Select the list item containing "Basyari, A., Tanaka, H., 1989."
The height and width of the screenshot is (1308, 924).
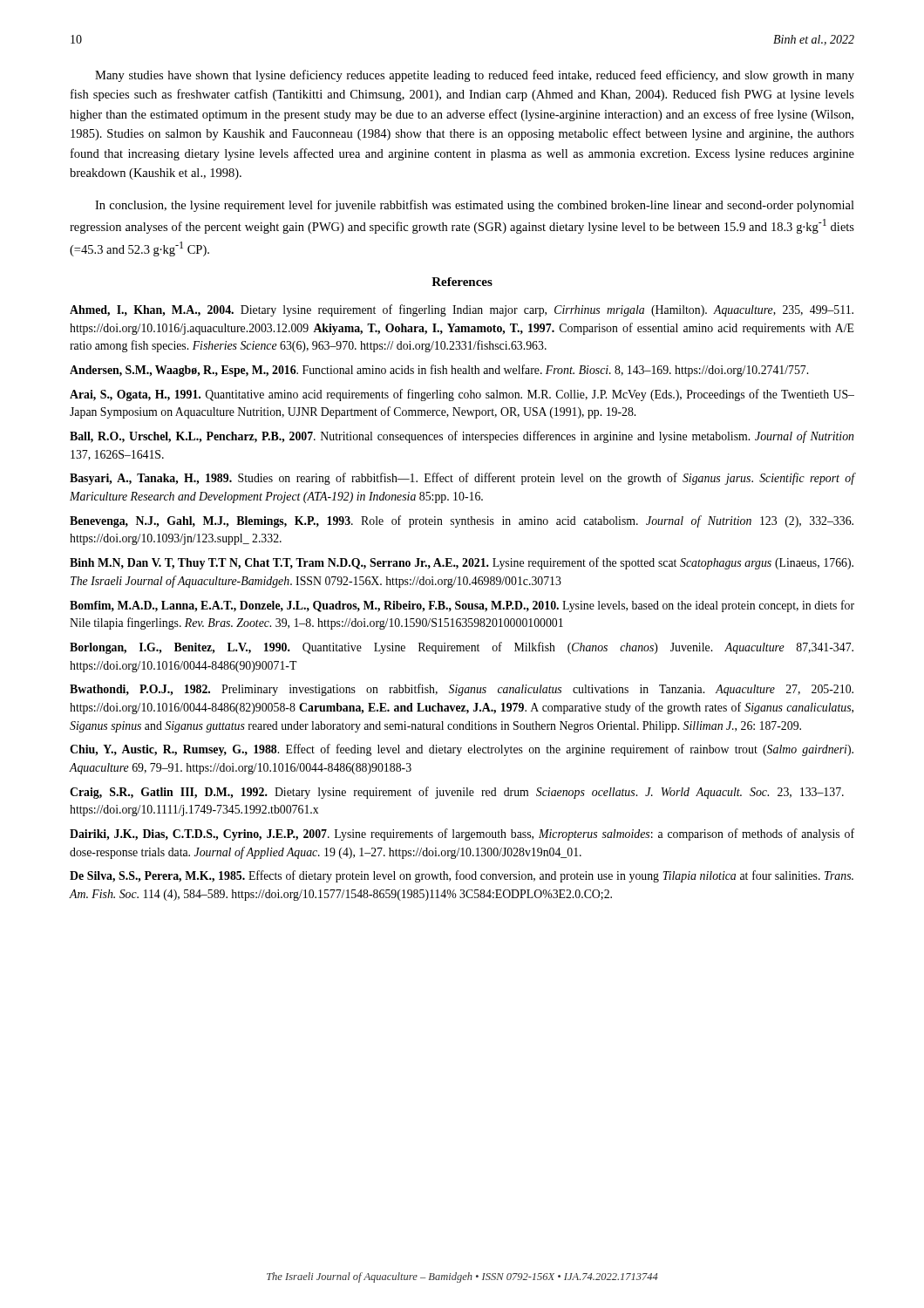point(462,488)
